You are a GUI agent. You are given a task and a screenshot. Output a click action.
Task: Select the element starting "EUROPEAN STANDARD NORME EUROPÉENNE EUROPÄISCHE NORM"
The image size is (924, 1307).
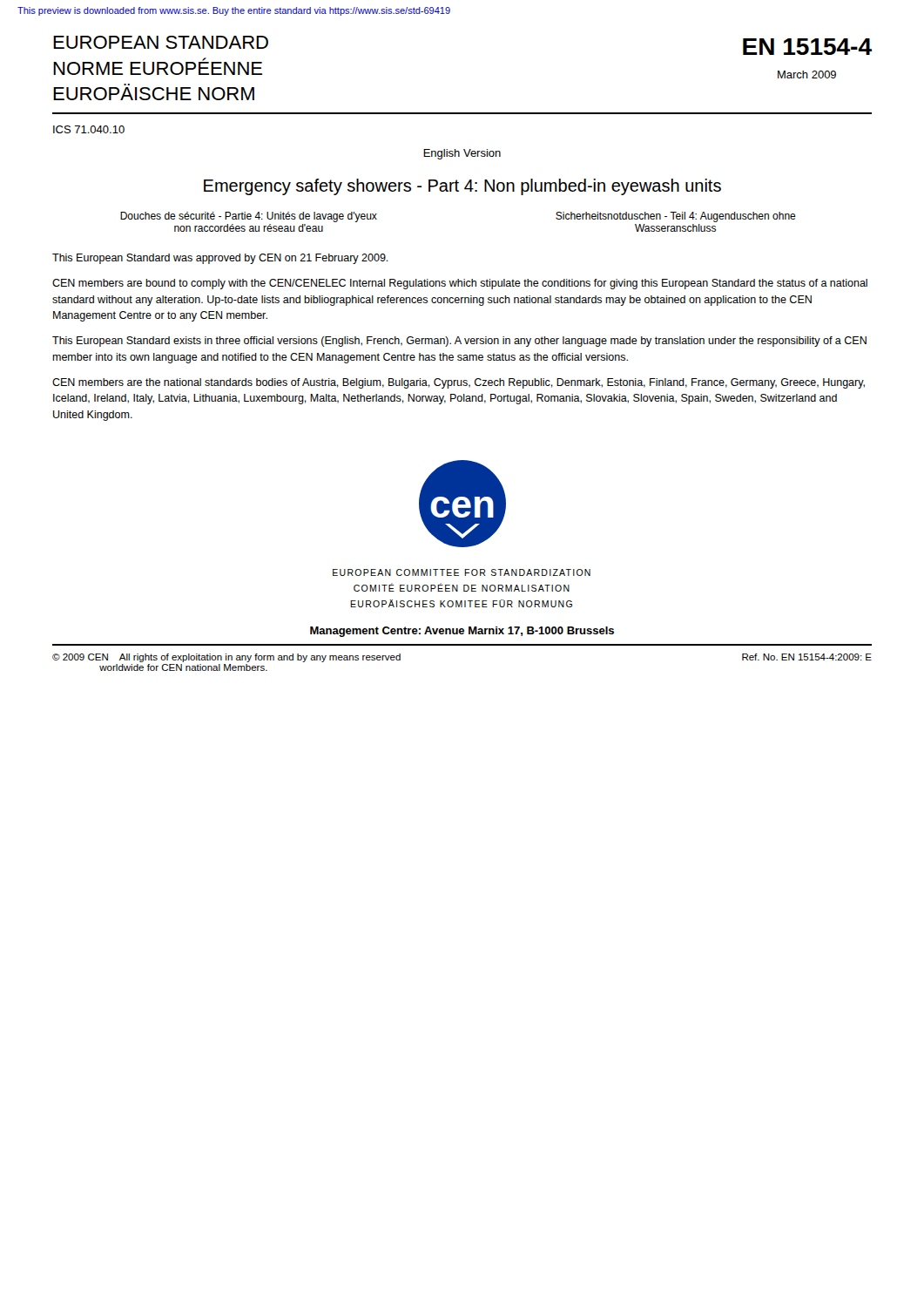161,68
